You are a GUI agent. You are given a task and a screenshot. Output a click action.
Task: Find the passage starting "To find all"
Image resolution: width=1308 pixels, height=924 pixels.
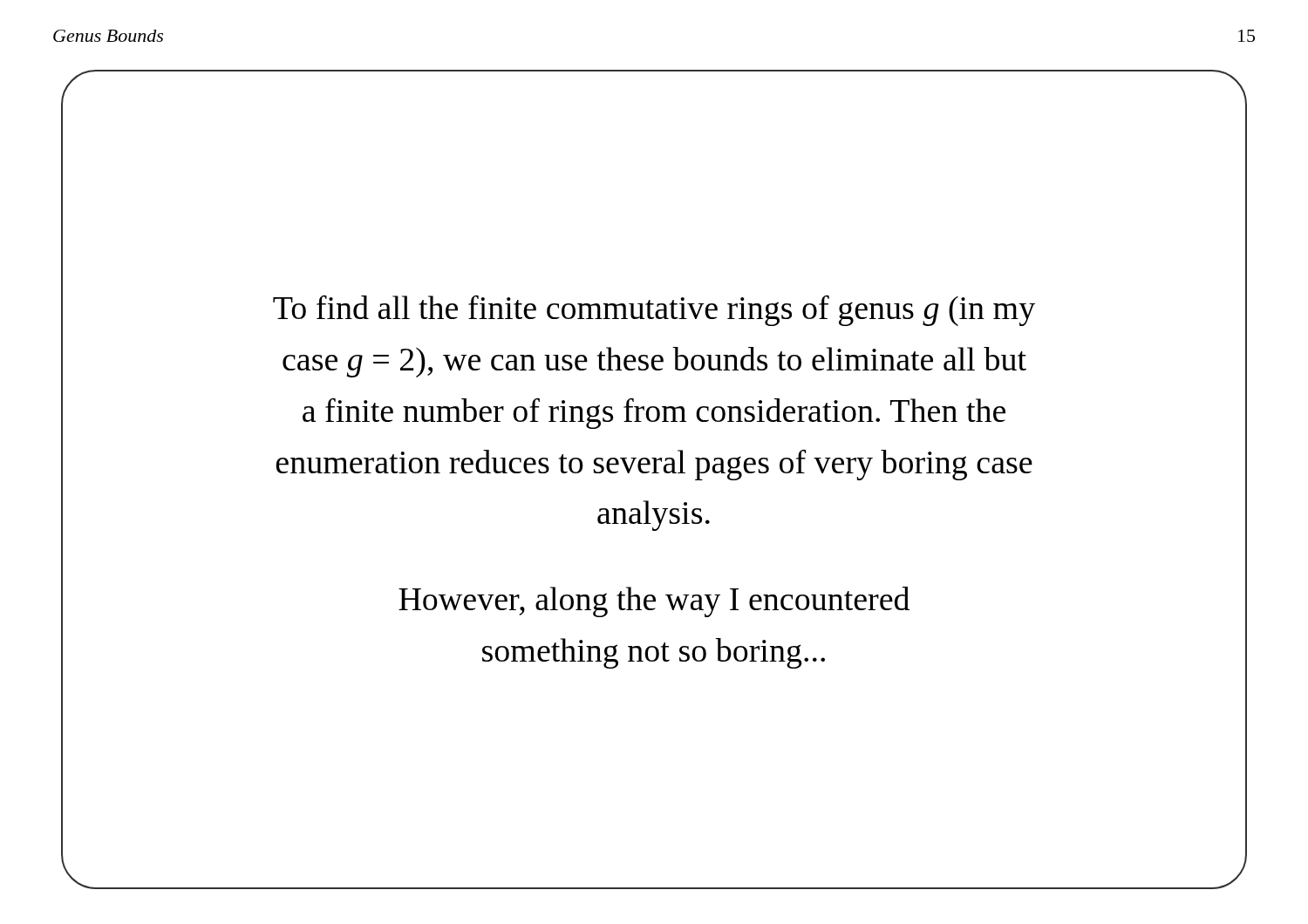click(654, 410)
